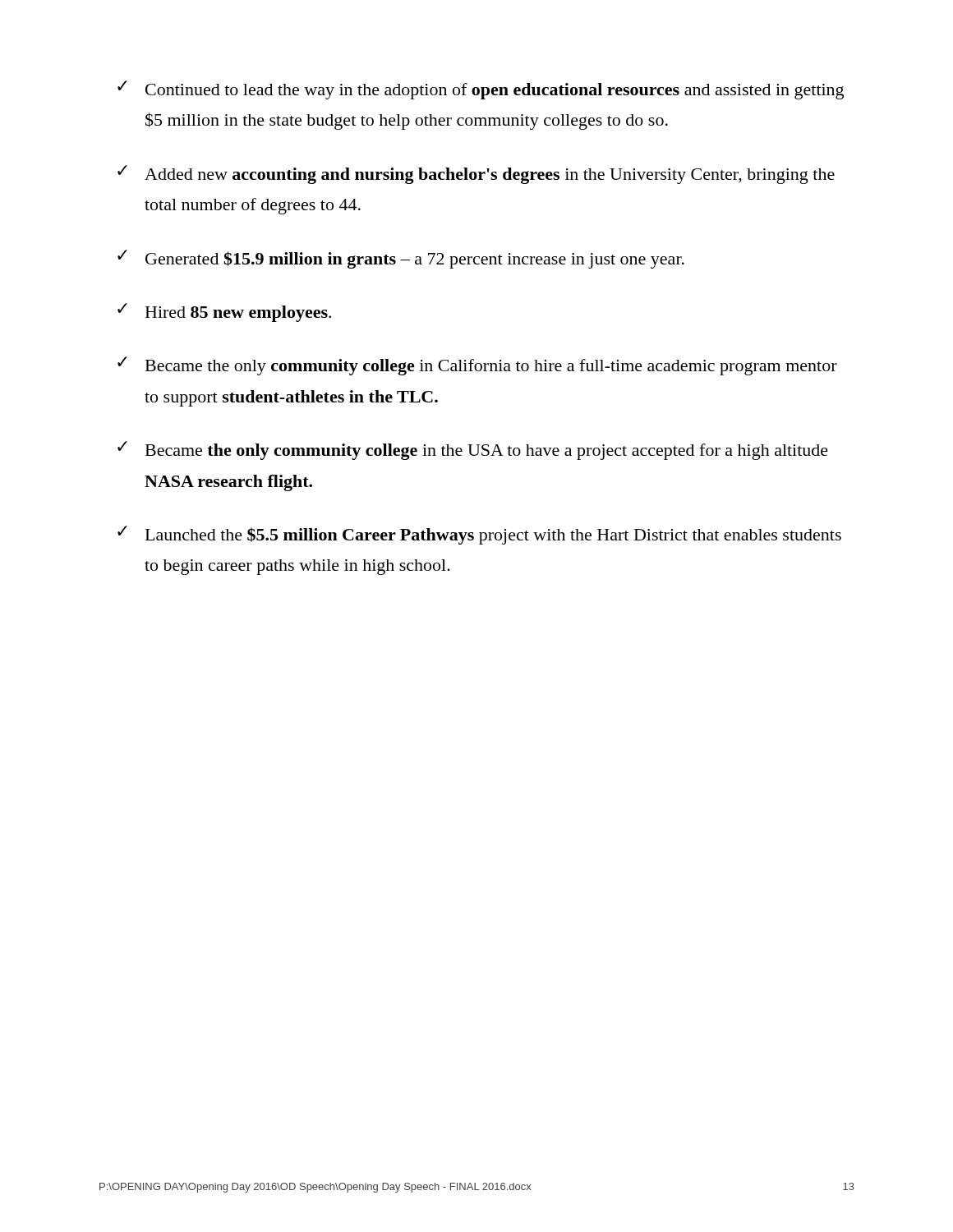Screen dimensions: 1232x953
Task: Point to the text starting "✓ Launched the $5.5 million Career Pathways project"
Action: pyautogui.click(x=485, y=550)
